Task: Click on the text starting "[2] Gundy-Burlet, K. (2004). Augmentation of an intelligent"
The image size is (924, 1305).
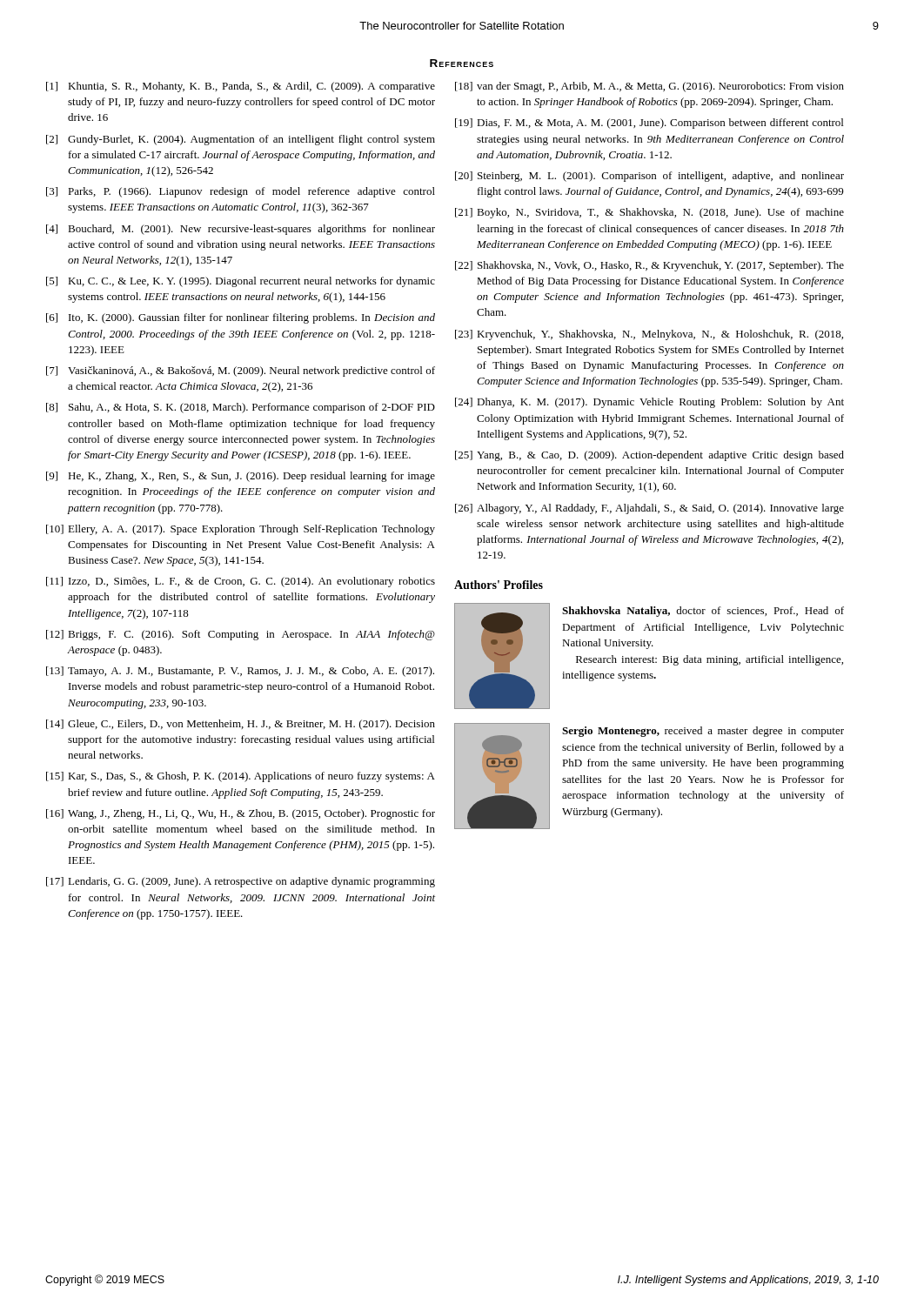Action: coord(240,155)
